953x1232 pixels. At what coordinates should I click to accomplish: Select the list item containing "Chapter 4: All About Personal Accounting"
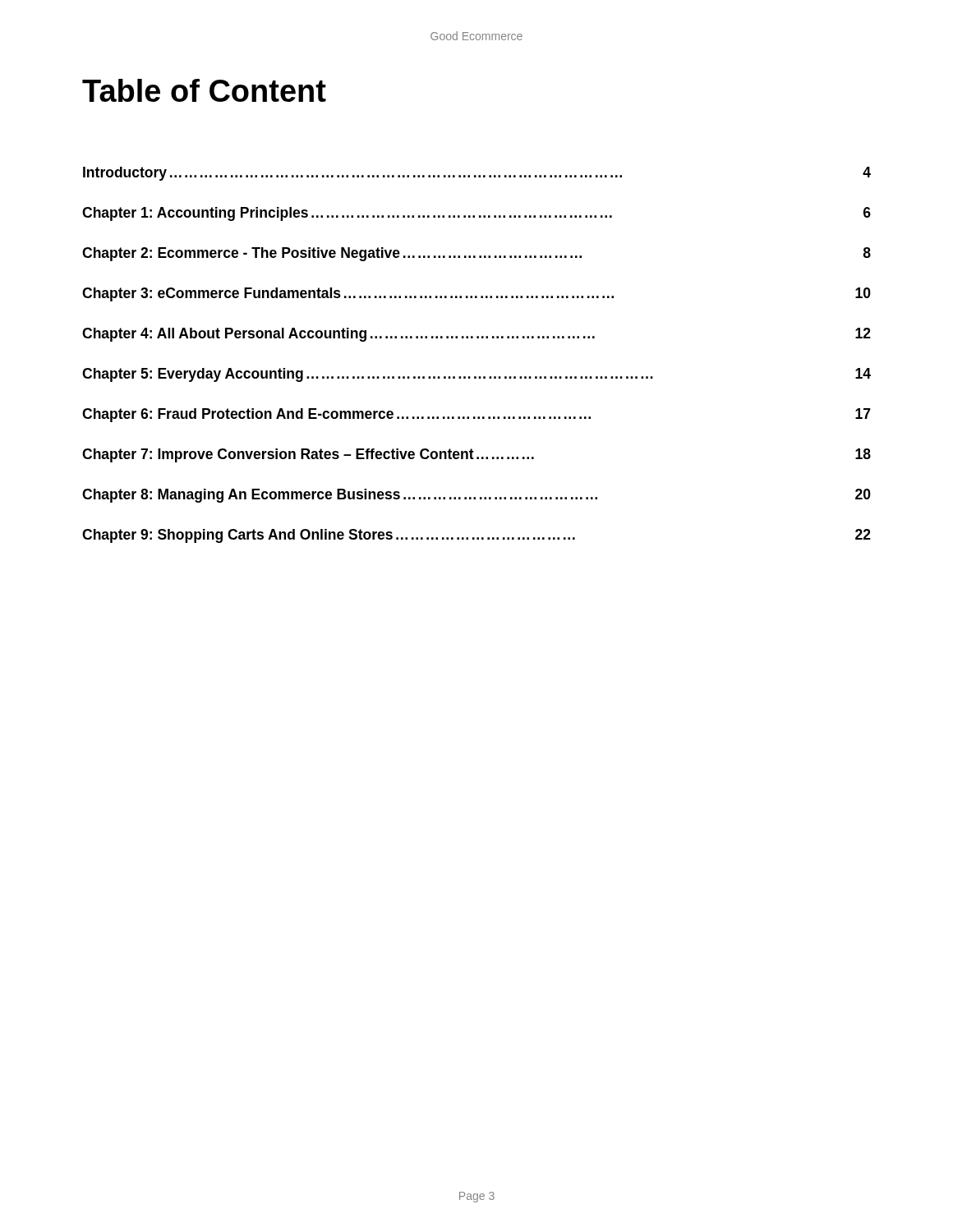tap(476, 334)
